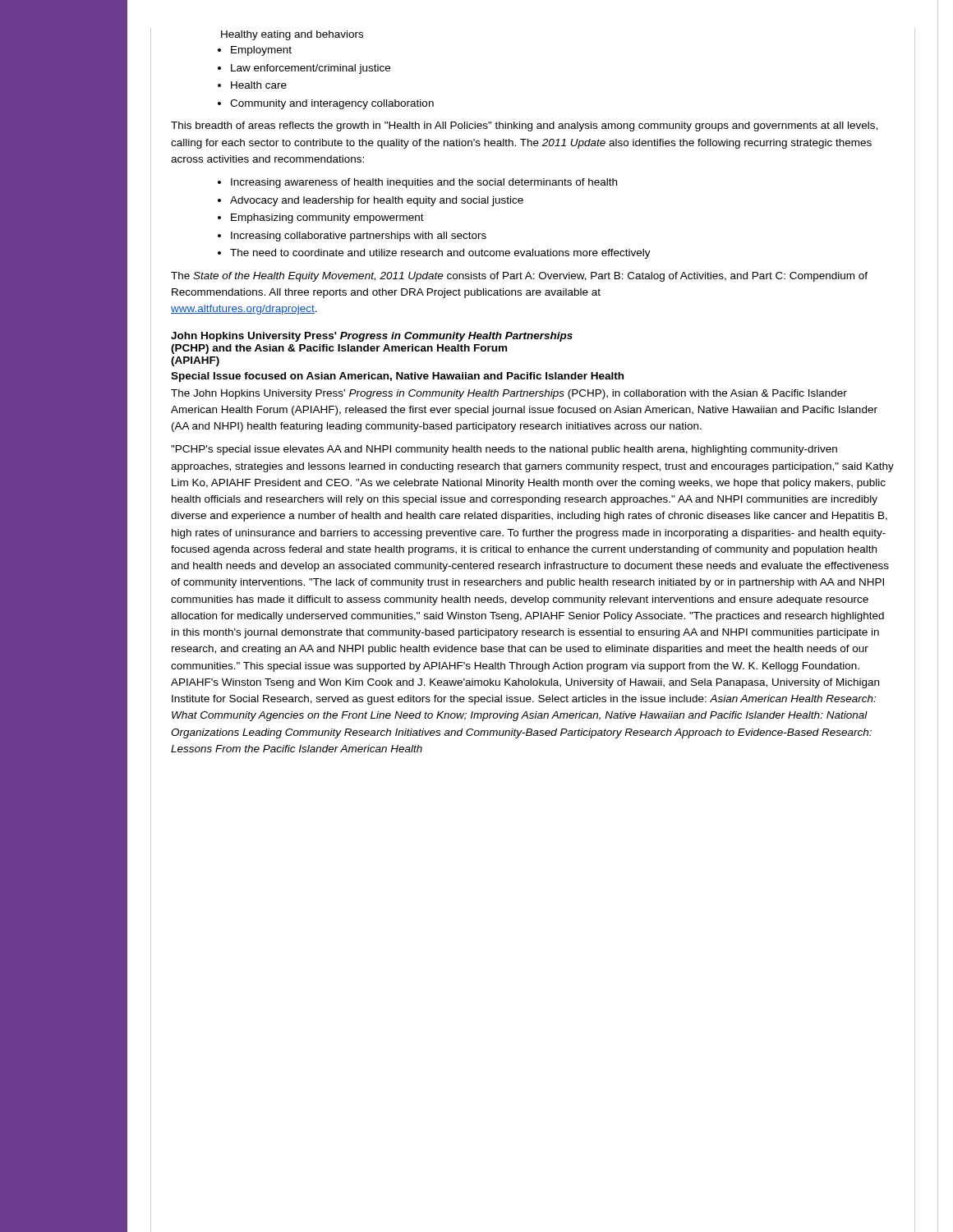Select the passage starting "Increasing awareness of health inequities and"
The width and height of the screenshot is (953, 1232).
click(x=424, y=182)
